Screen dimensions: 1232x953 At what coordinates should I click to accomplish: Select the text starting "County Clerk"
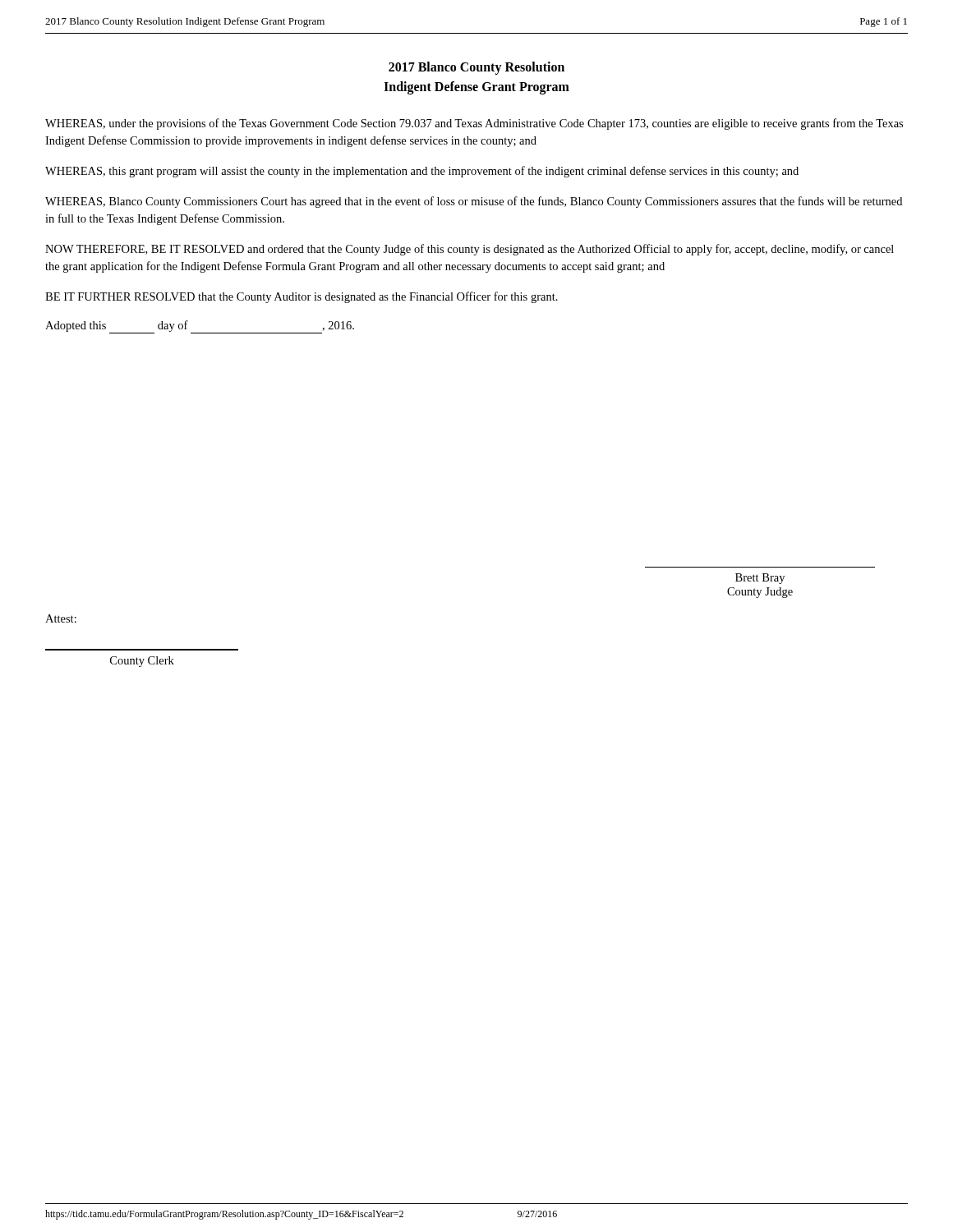(x=142, y=660)
